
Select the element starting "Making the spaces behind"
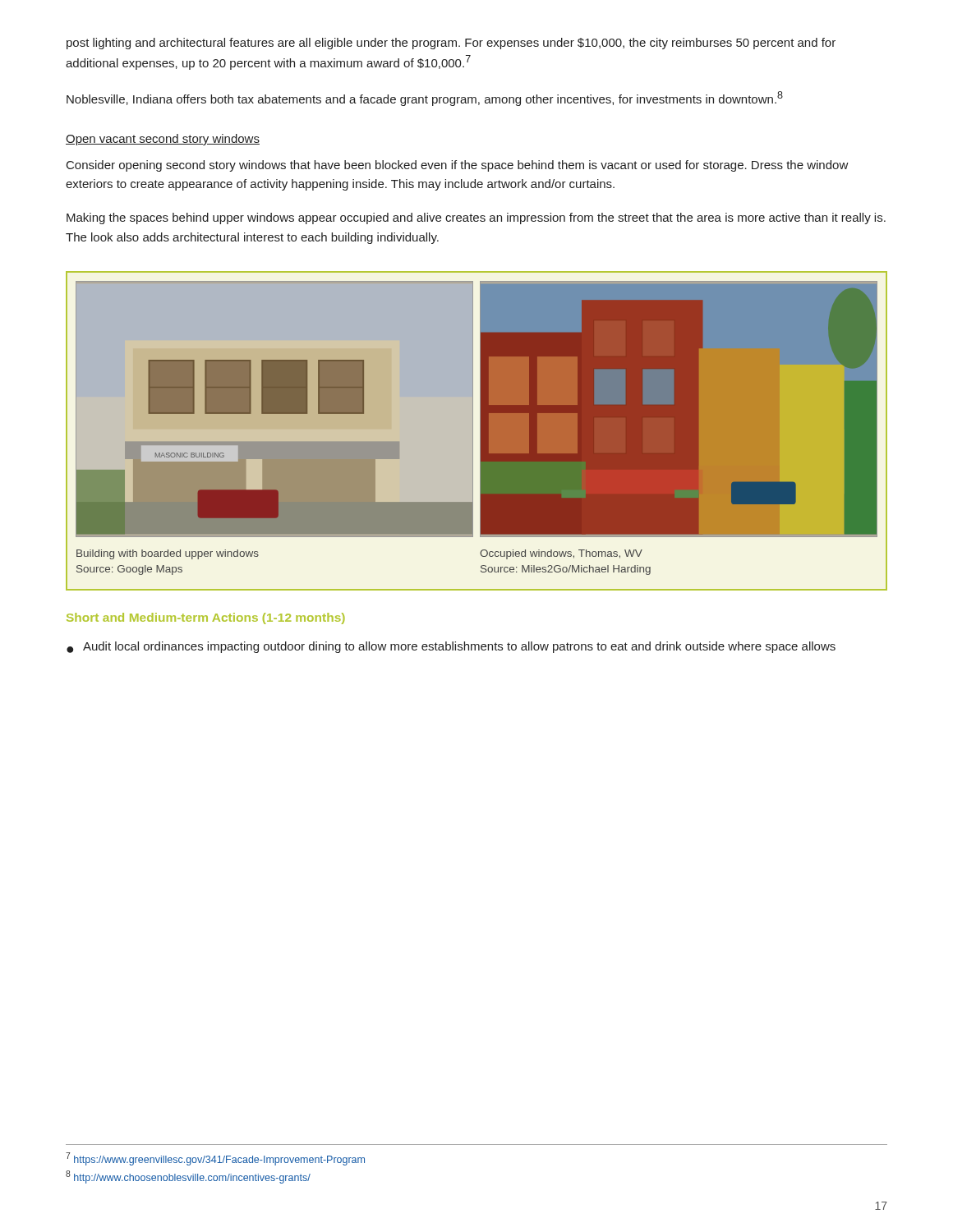coord(476,227)
